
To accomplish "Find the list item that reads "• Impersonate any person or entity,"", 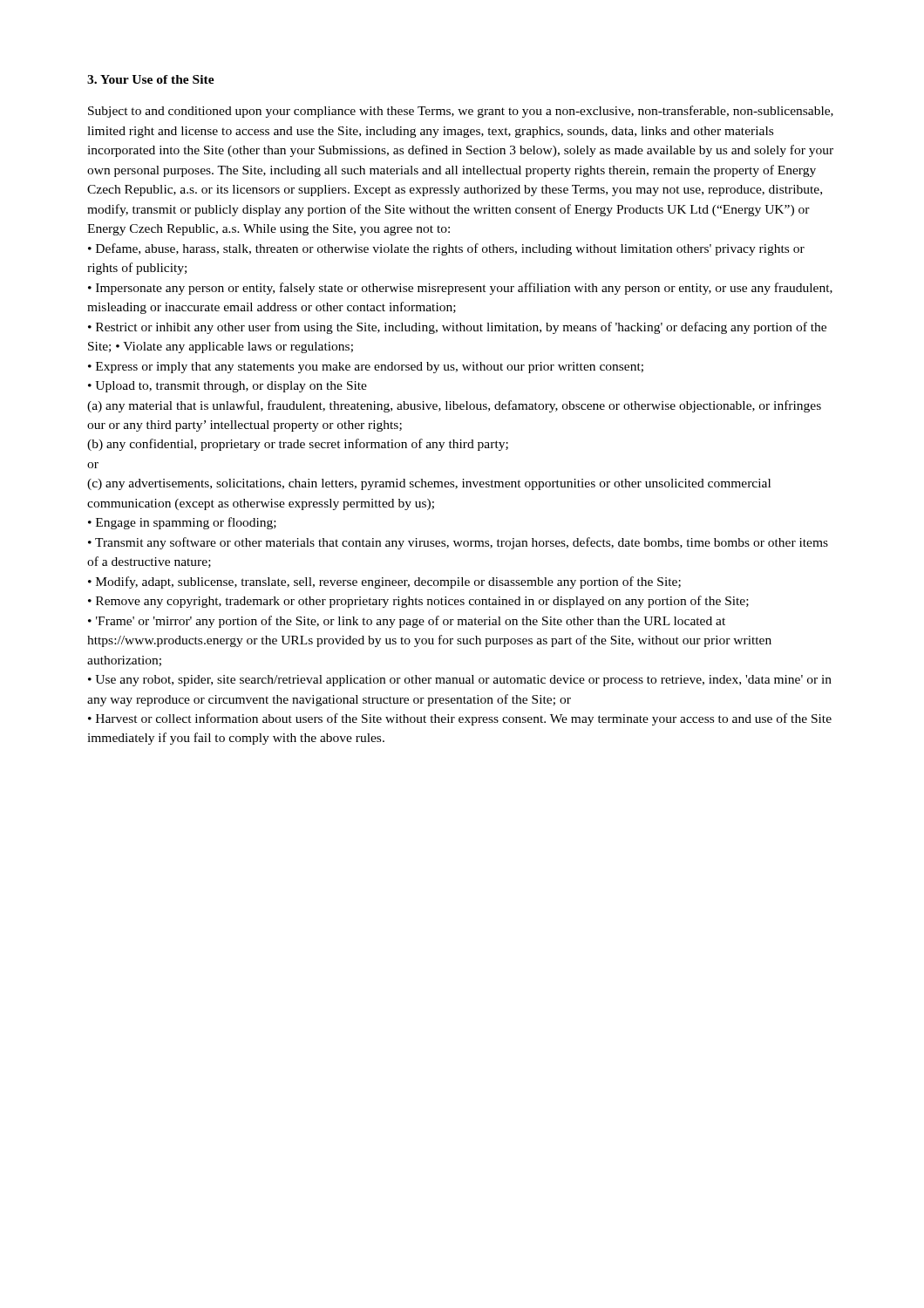I will [460, 297].
